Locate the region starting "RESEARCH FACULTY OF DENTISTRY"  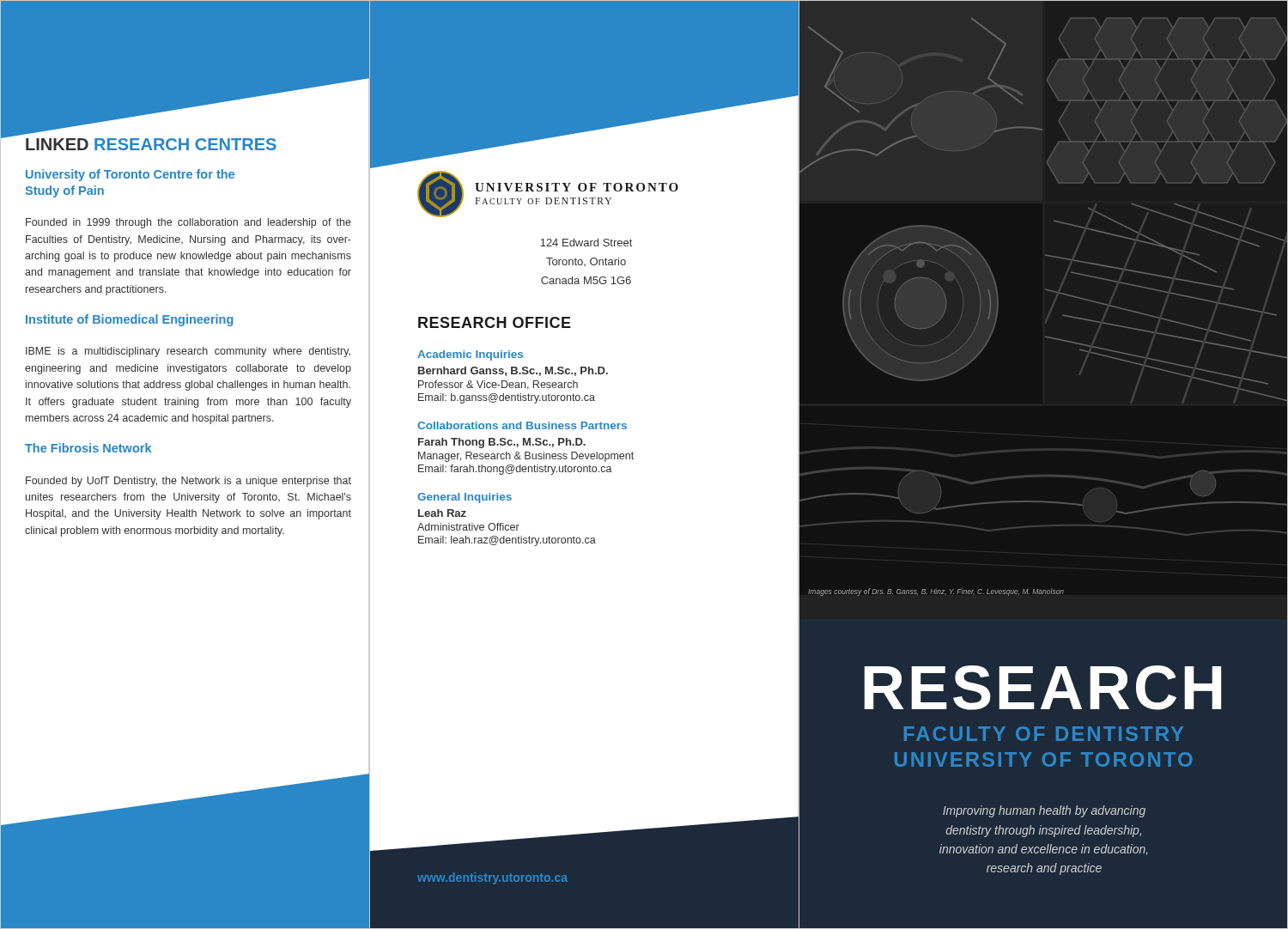1044,715
